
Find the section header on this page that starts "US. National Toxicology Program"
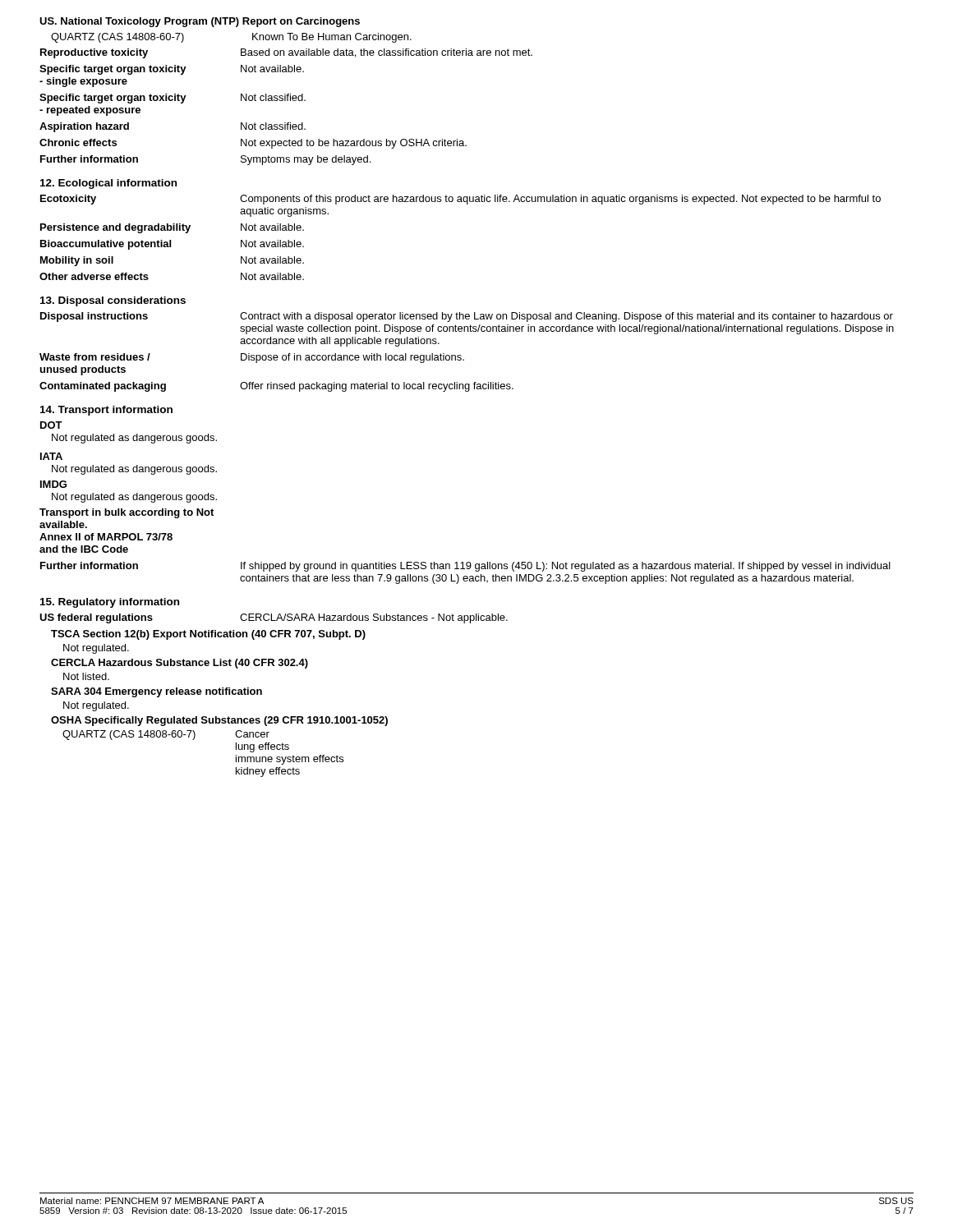[x=200, y=21]
